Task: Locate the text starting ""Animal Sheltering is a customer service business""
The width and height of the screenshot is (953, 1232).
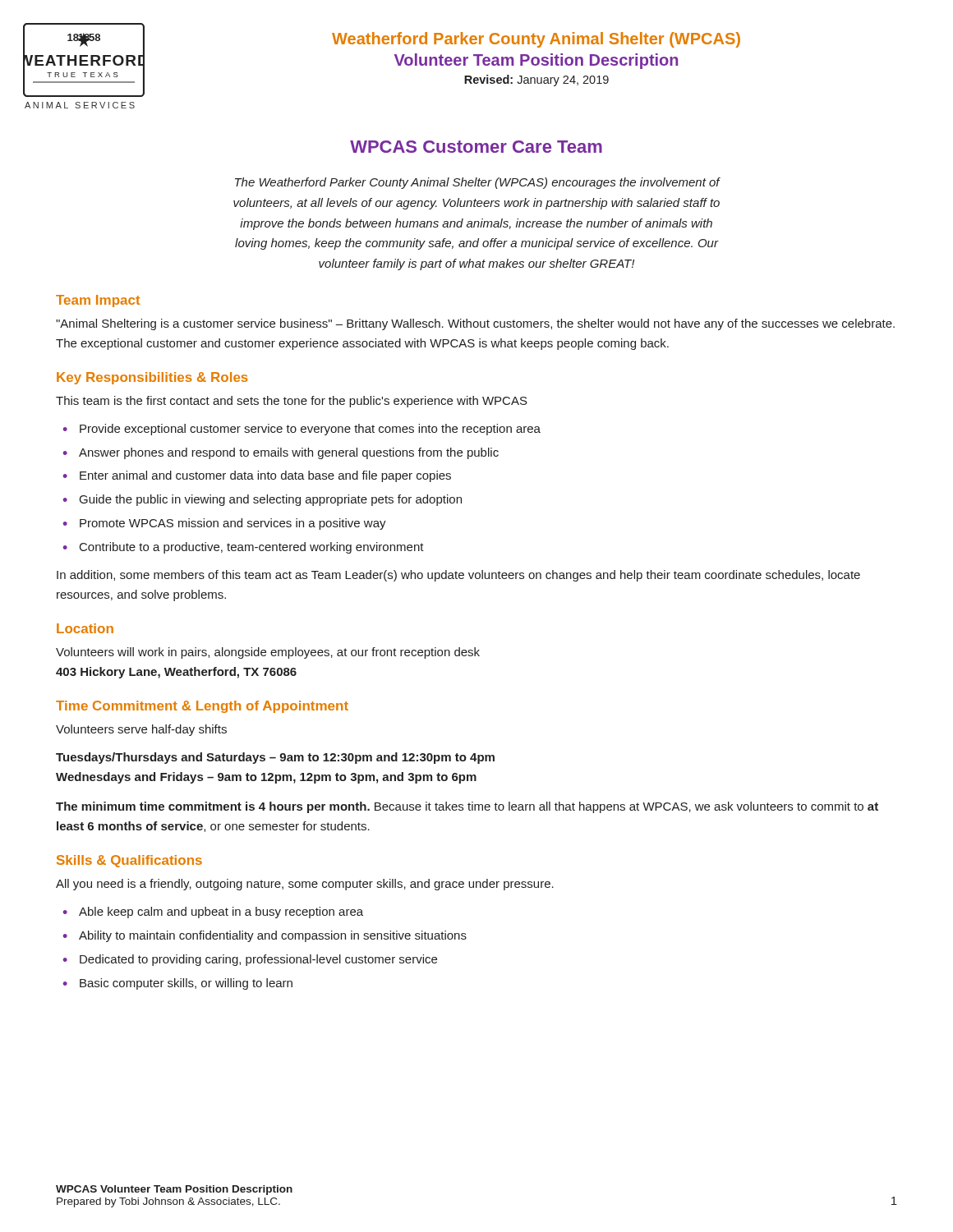Action: 476,333
